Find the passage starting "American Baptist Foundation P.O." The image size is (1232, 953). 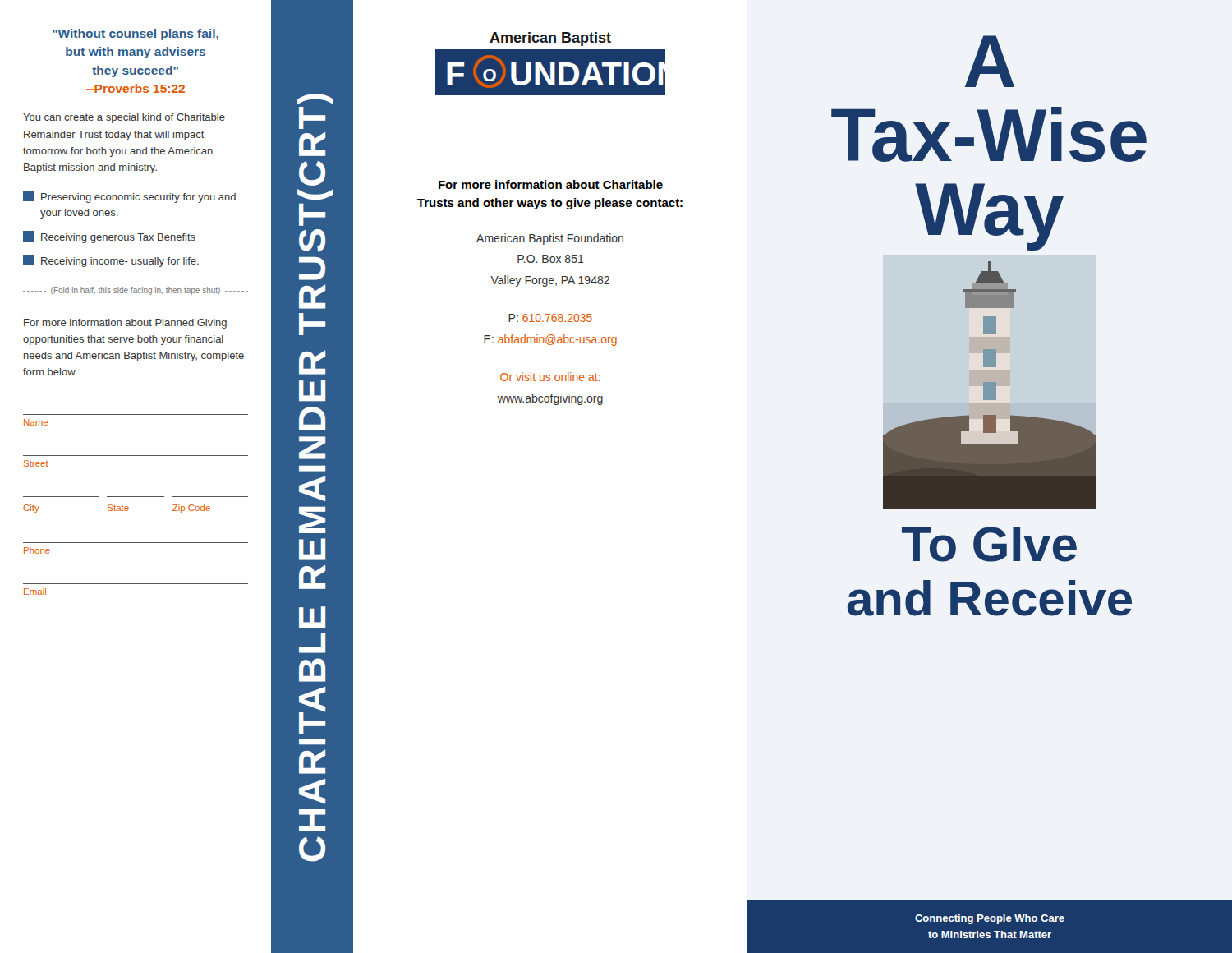[550, 259]
